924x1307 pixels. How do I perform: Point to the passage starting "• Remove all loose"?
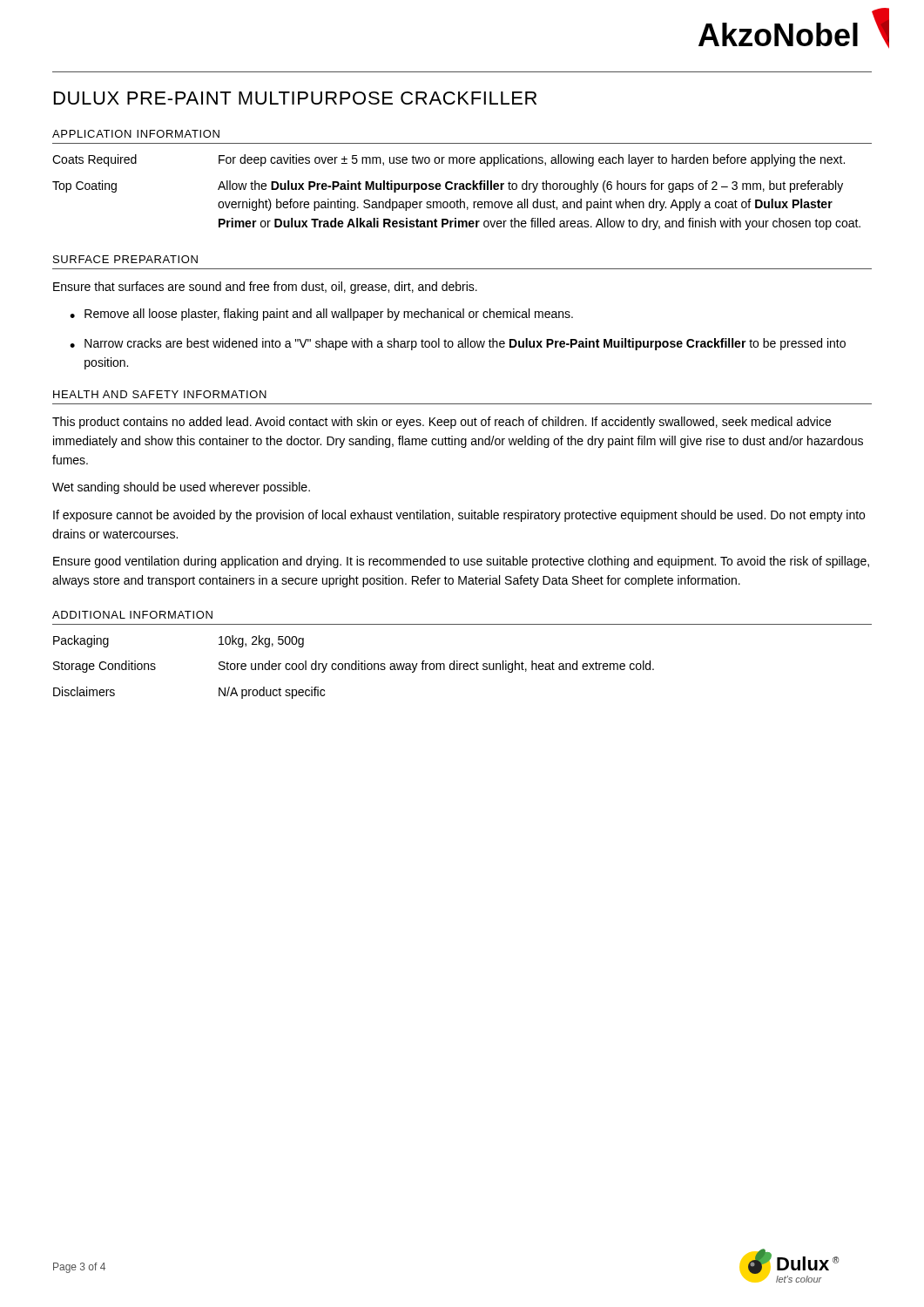(471, 316)
